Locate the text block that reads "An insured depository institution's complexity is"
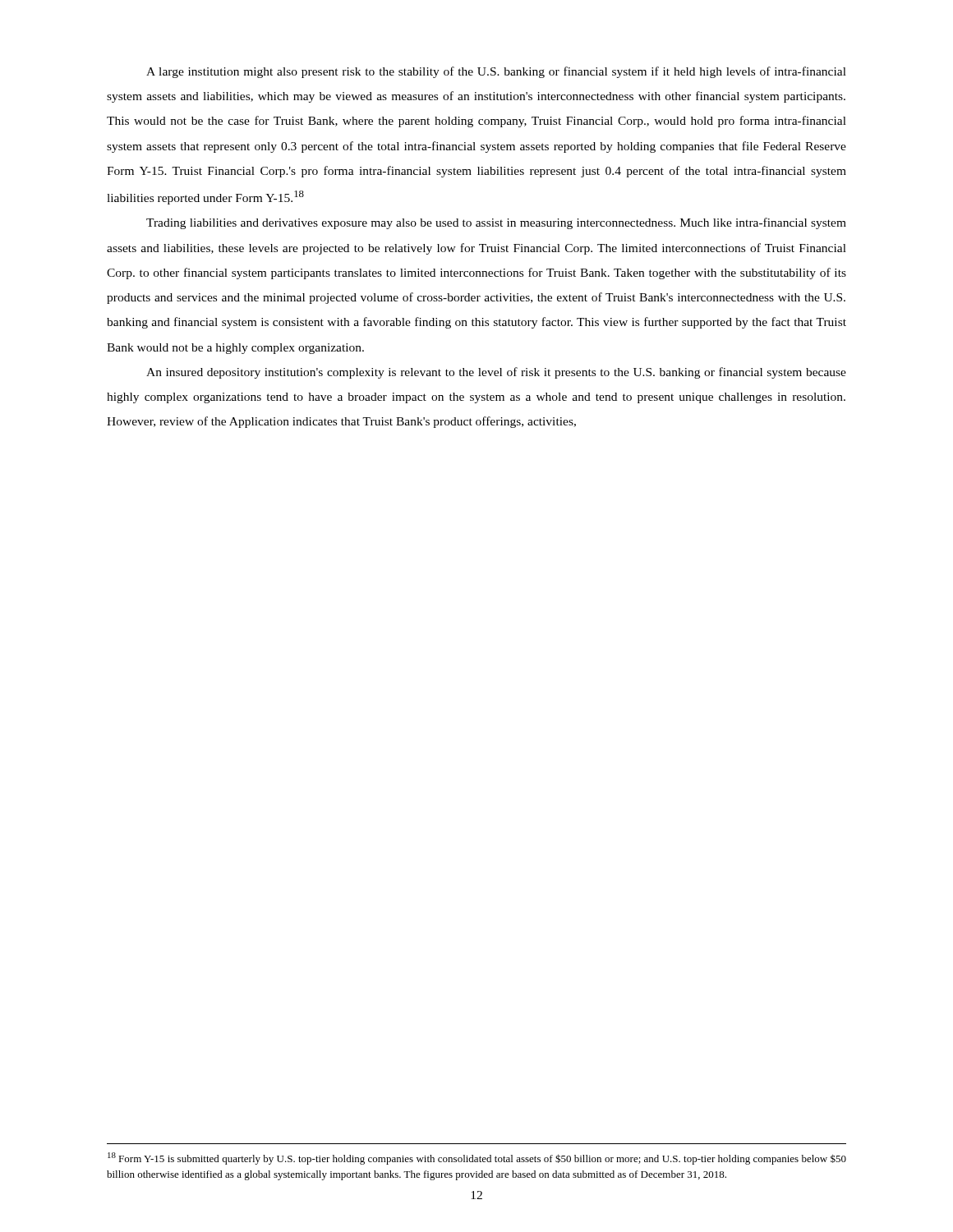This screenshot has width=953, height=1232. (x=476, y=397)
